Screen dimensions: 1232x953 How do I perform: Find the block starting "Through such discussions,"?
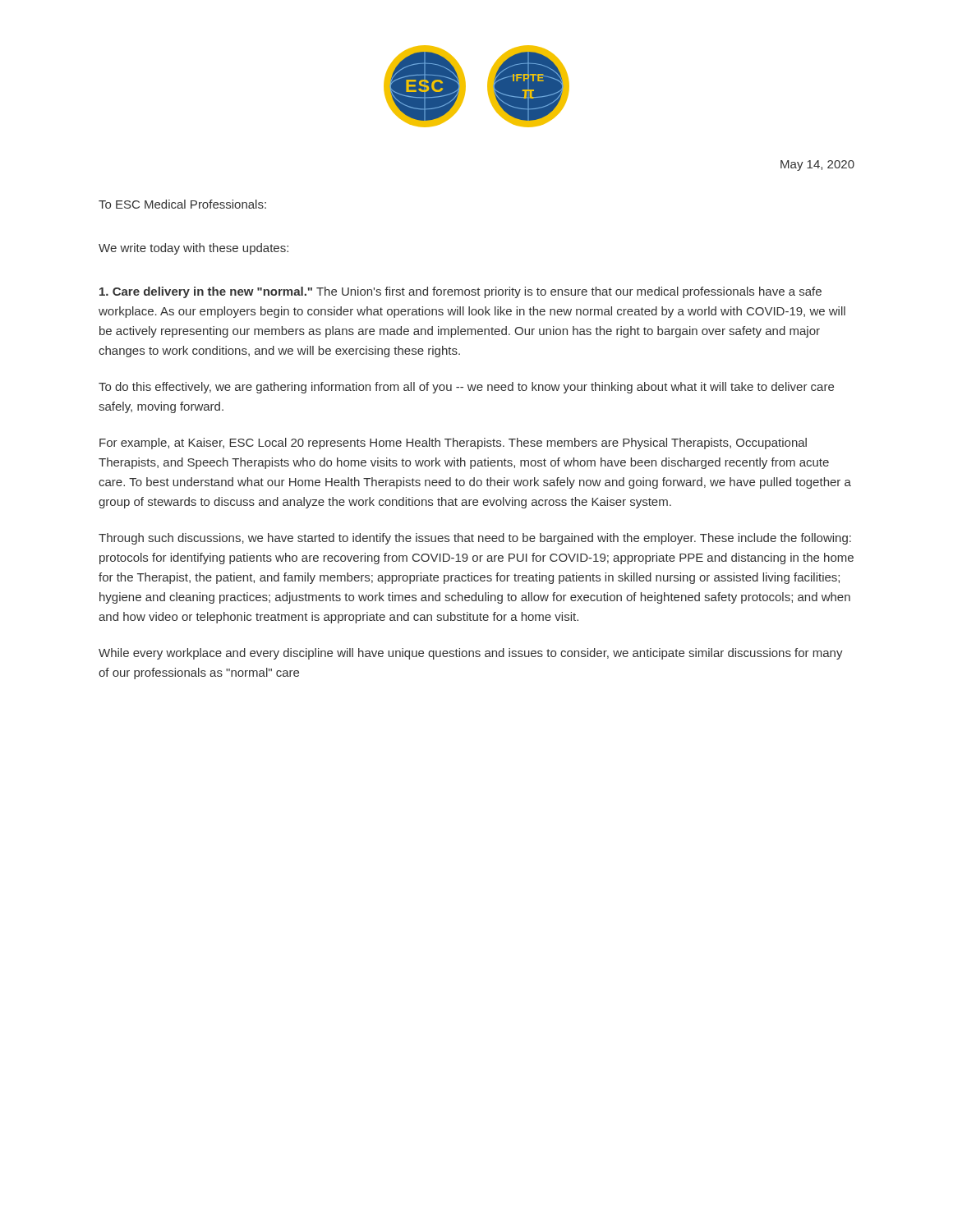point(476,577)
